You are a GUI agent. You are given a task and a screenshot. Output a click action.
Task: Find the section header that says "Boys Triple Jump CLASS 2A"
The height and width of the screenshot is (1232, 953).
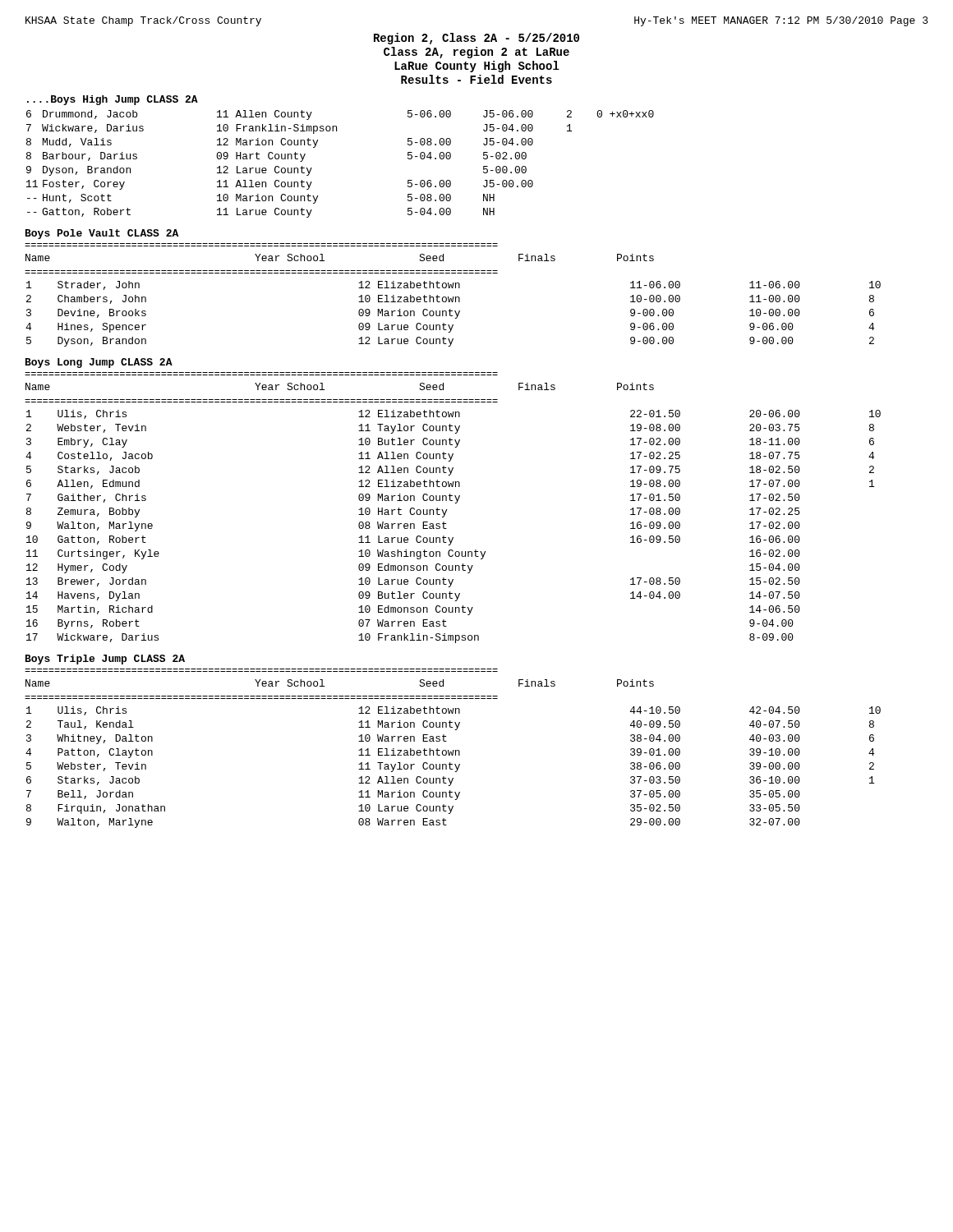[x=105, y=659]
